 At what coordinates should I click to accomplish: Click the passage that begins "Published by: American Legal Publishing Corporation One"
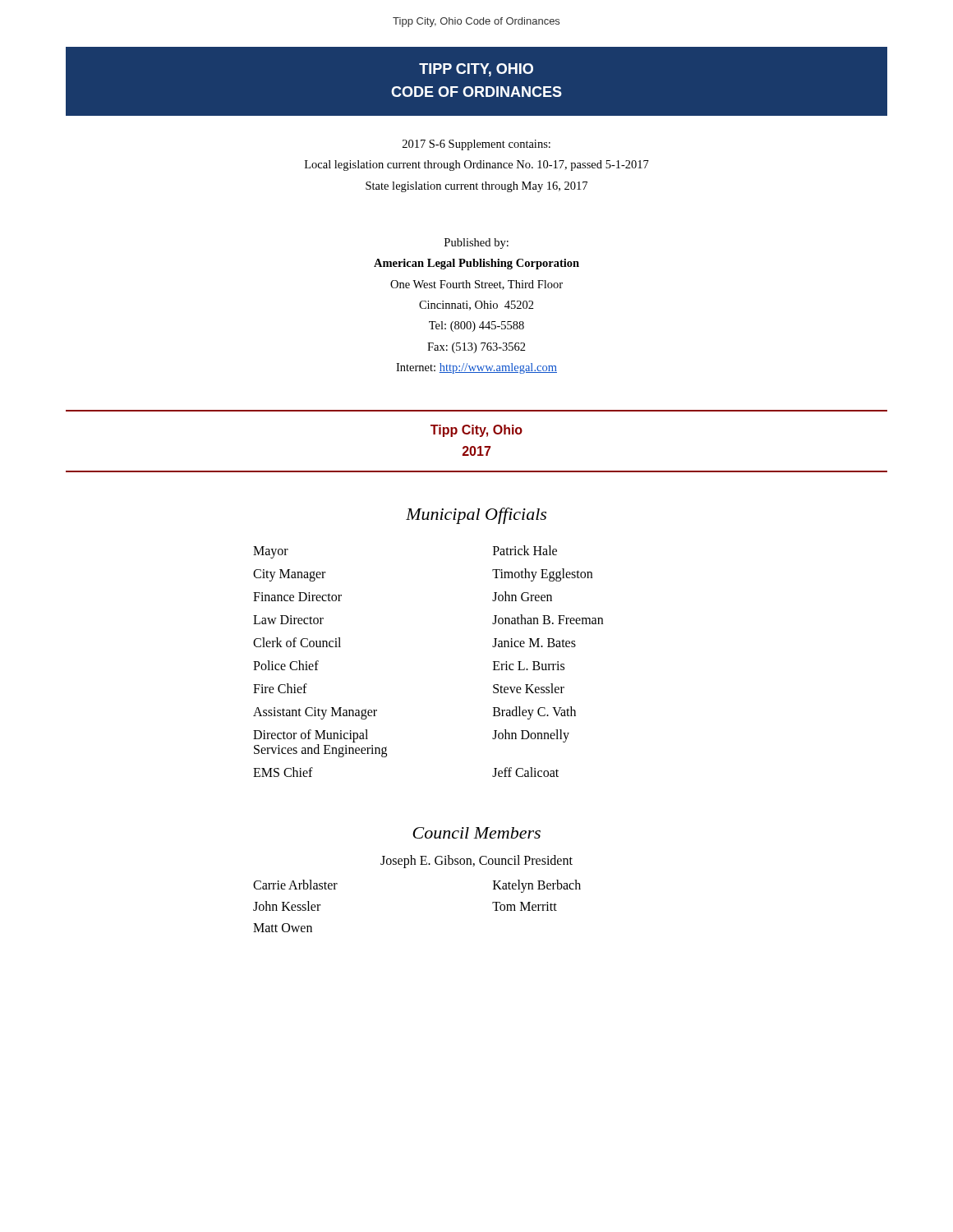coord(476,305)
